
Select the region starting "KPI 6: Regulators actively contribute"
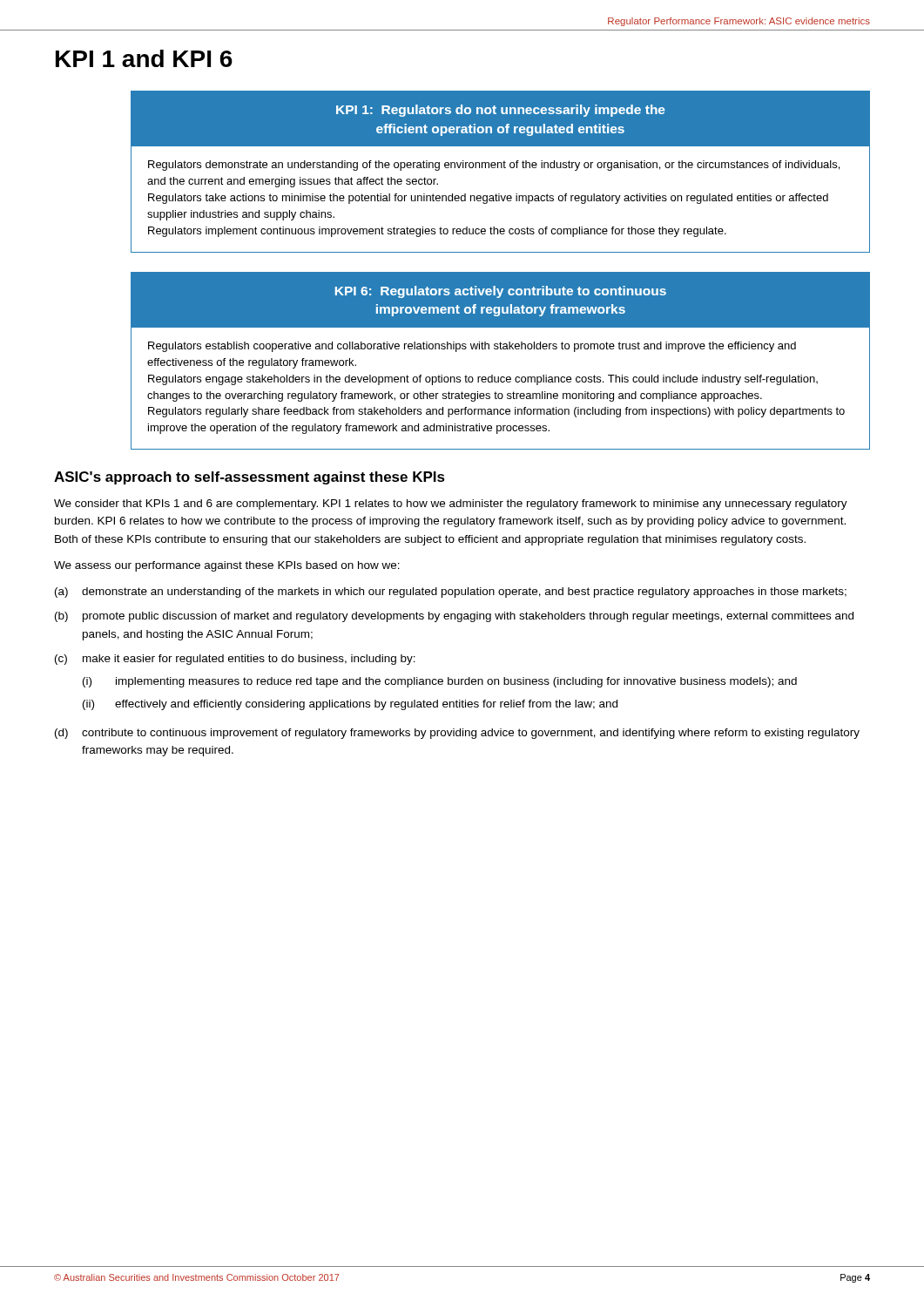500,300
